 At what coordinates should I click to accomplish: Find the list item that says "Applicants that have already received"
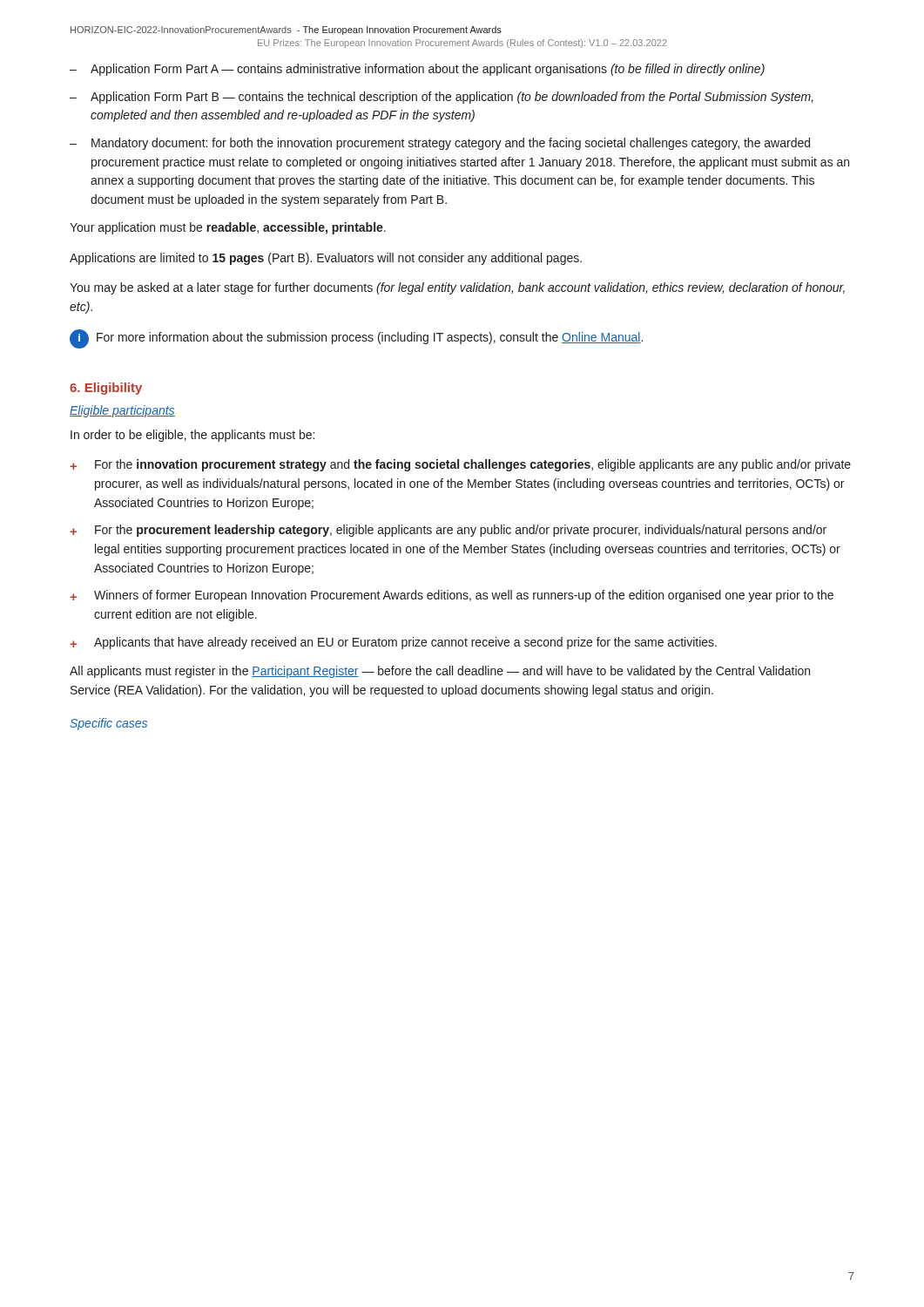(462, 643)
